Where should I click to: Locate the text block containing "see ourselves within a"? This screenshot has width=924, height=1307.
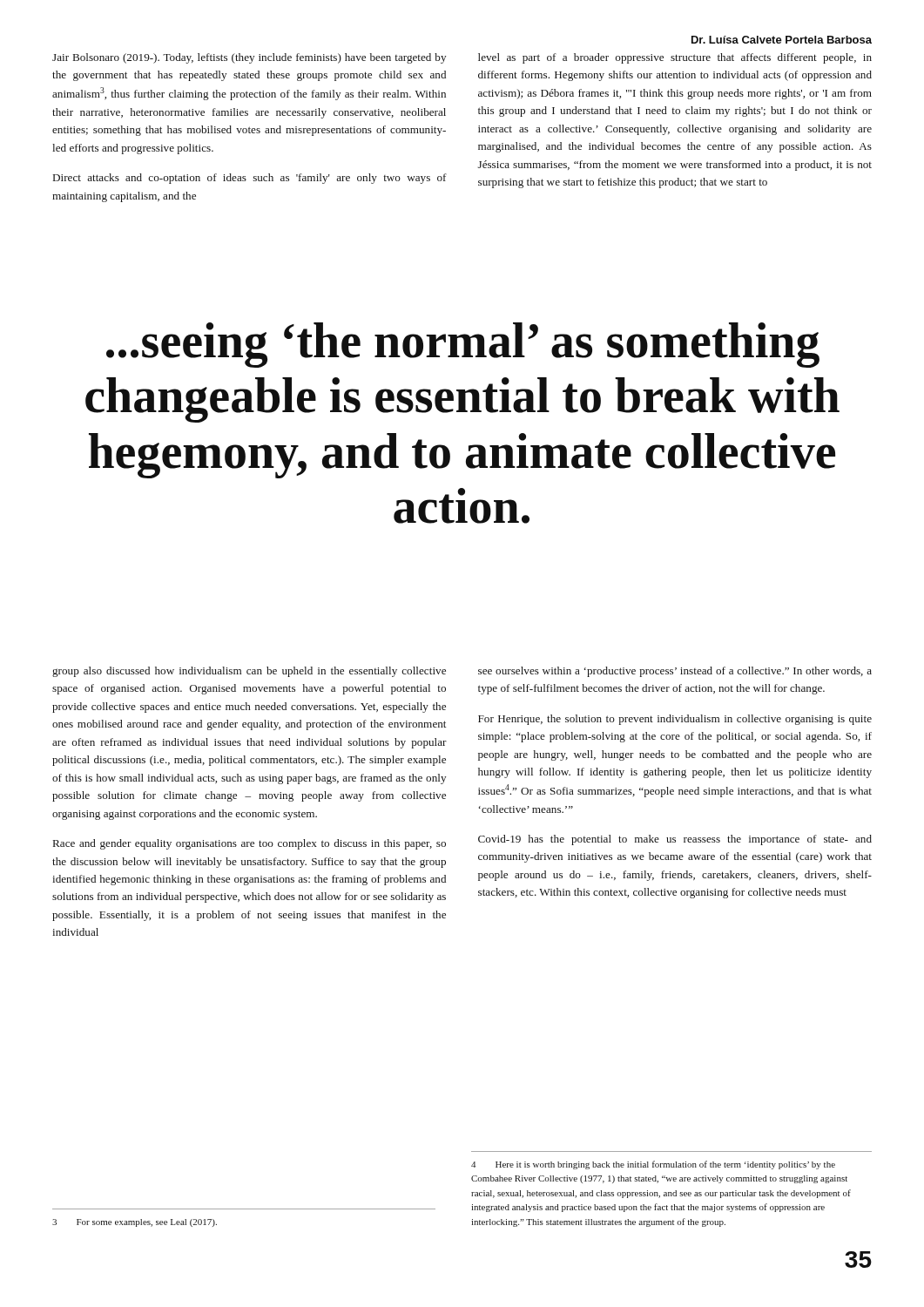(675, 782)
